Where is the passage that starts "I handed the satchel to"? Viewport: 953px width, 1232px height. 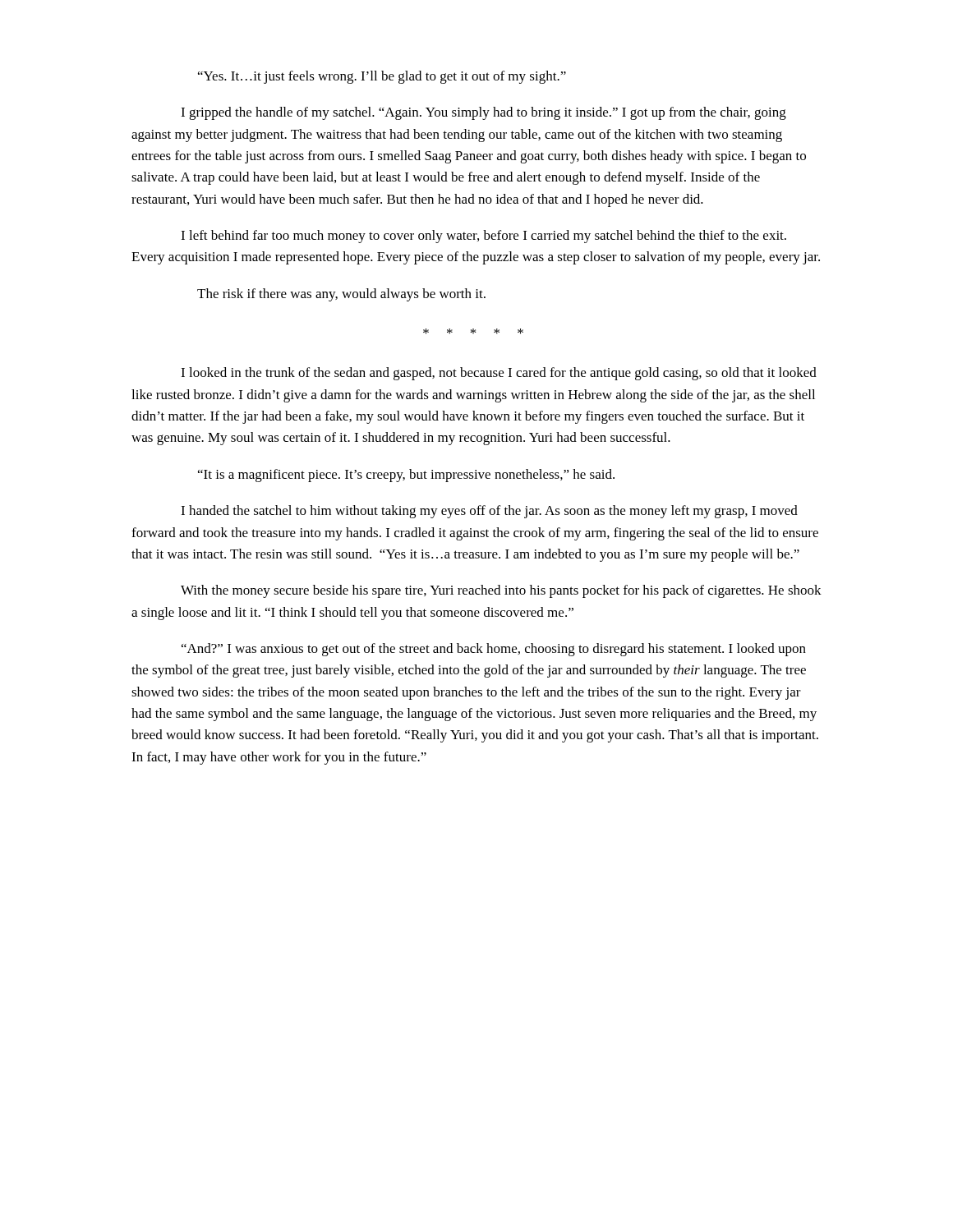[x=475, y=532]
